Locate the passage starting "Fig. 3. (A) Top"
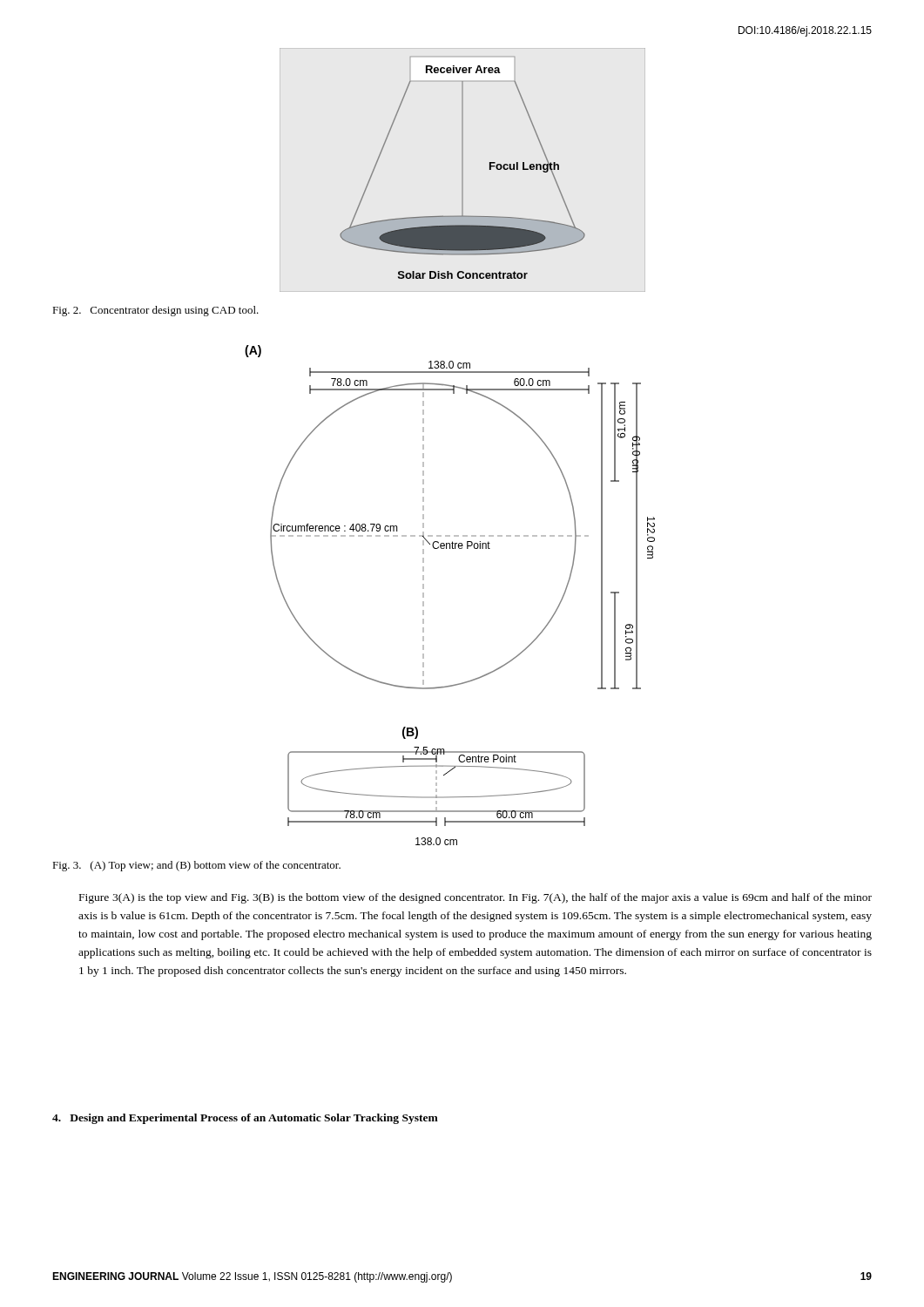 [x=197, y=865]
